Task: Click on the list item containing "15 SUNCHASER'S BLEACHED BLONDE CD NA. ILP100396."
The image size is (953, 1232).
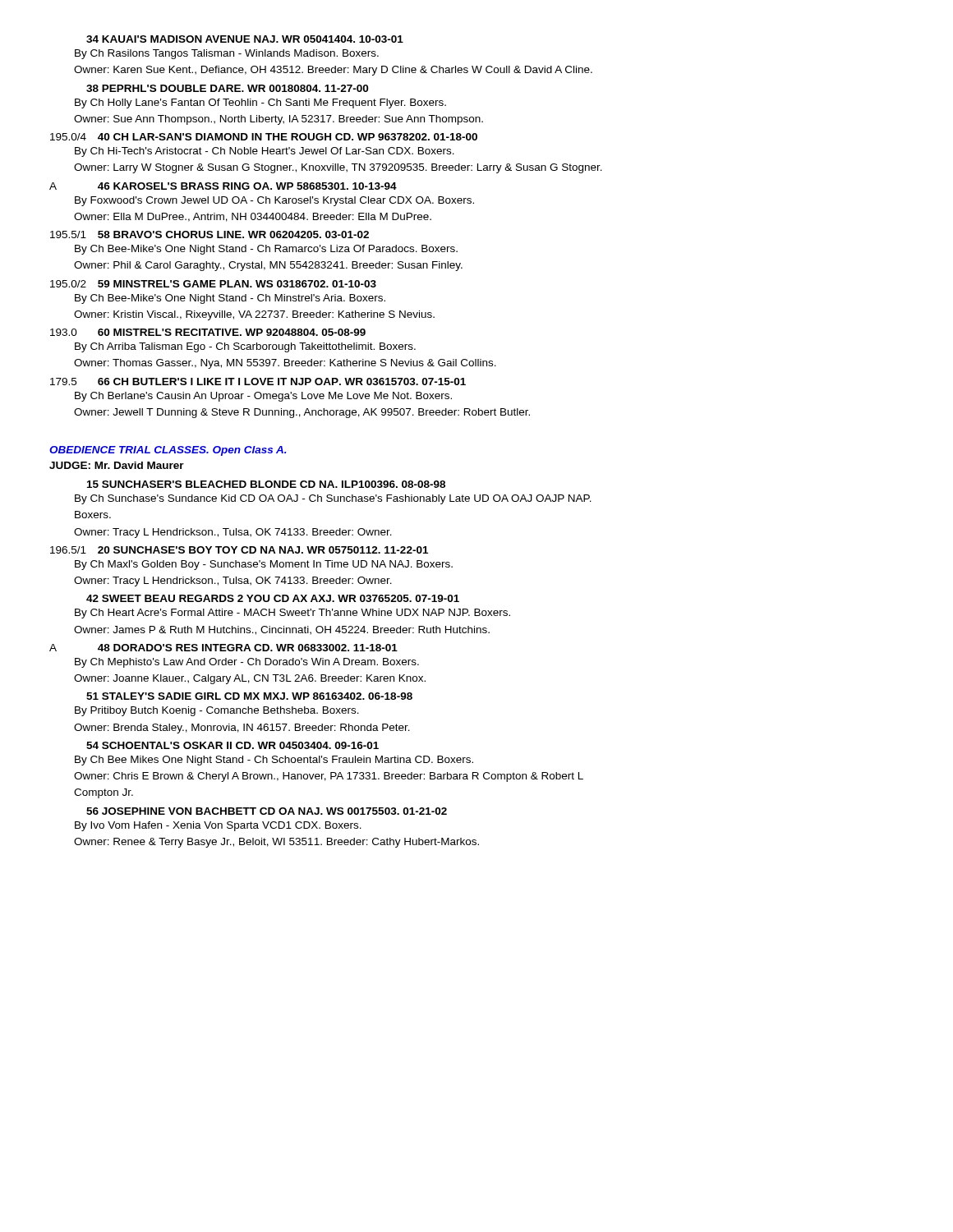Action: [x=476, y=509]
